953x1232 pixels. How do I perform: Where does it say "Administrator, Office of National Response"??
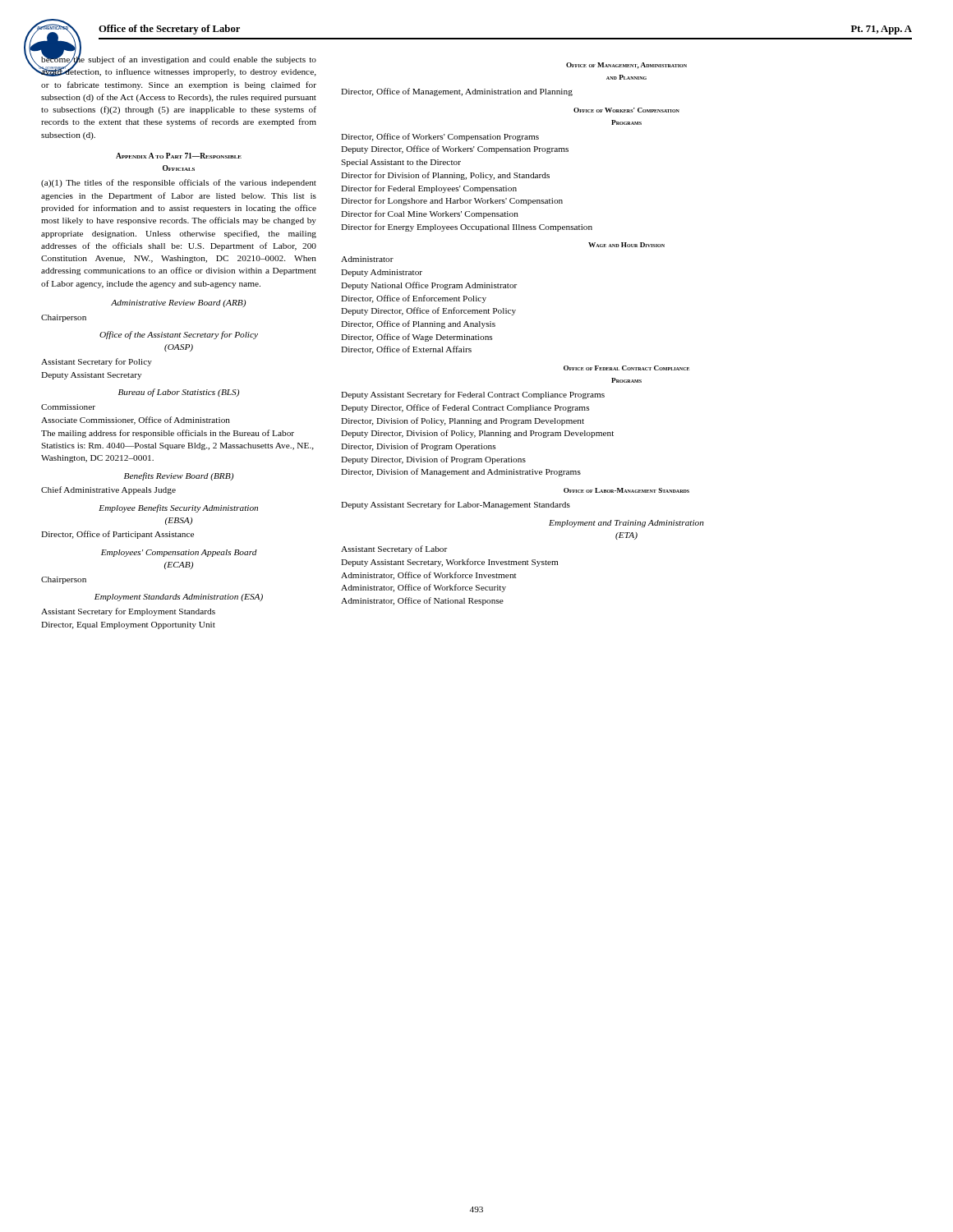422,600
